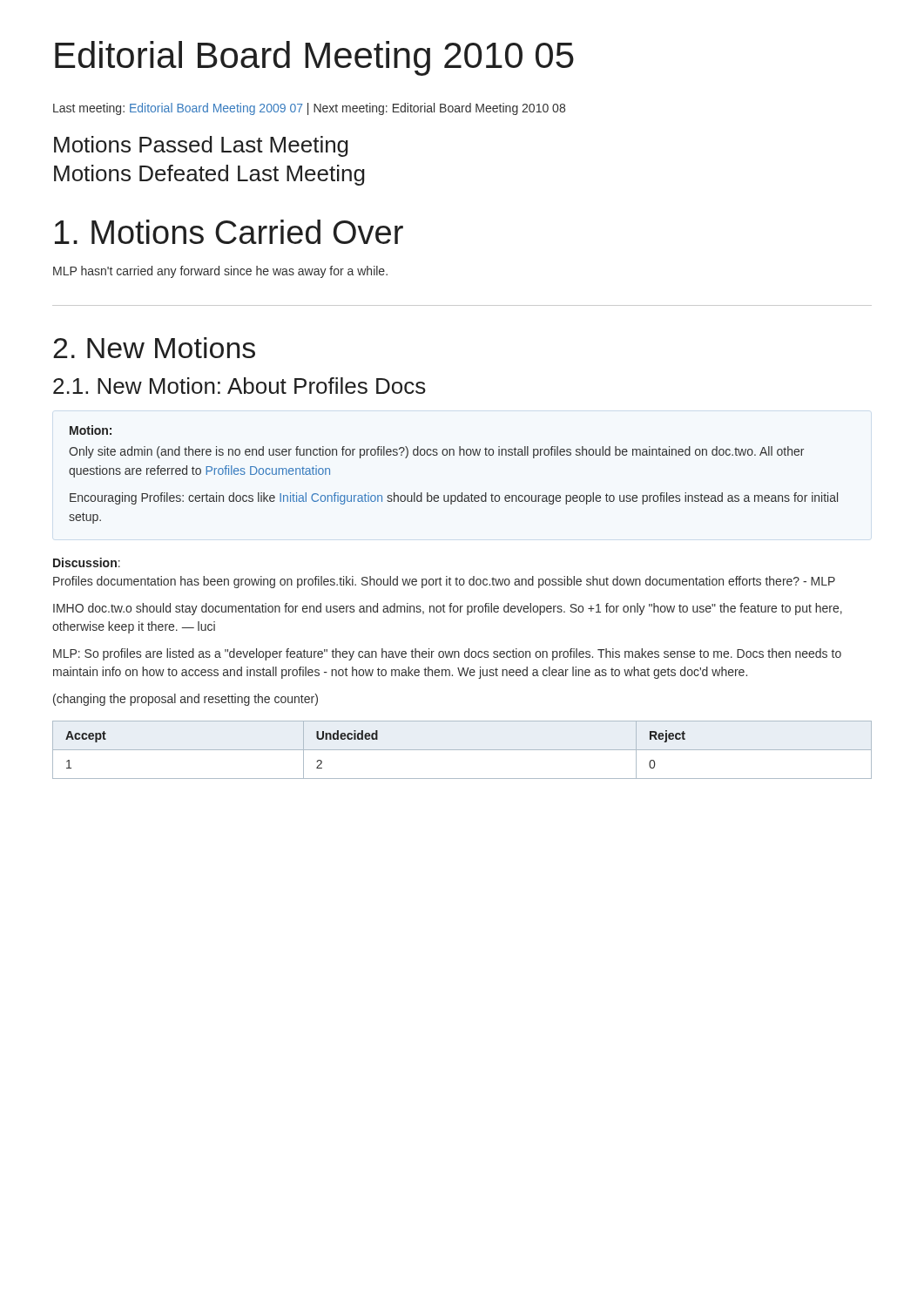Point to the region starting "Motion: Only site"
924x1307 pixels.
91,430
